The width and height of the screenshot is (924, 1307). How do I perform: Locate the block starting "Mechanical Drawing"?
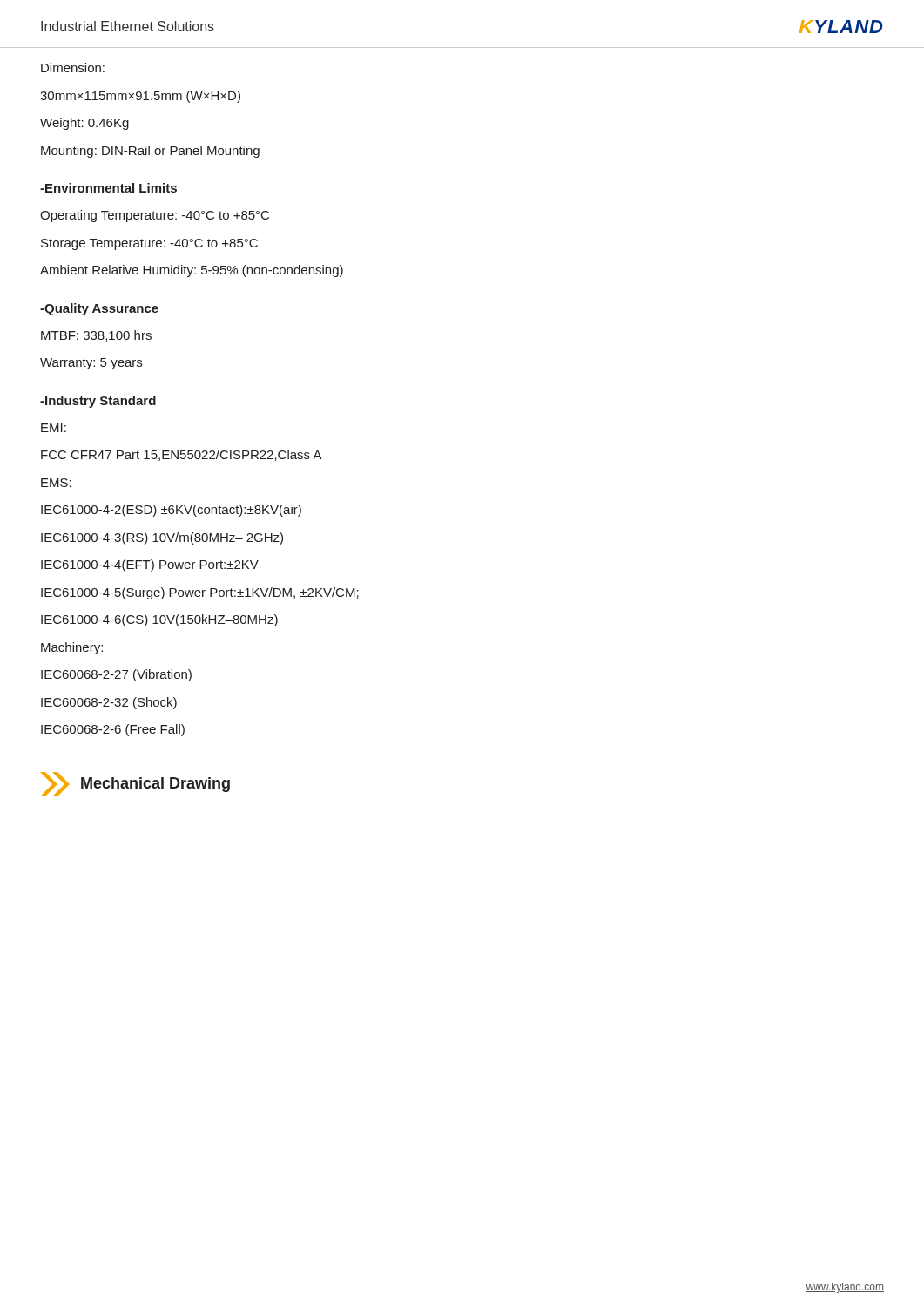135,784
